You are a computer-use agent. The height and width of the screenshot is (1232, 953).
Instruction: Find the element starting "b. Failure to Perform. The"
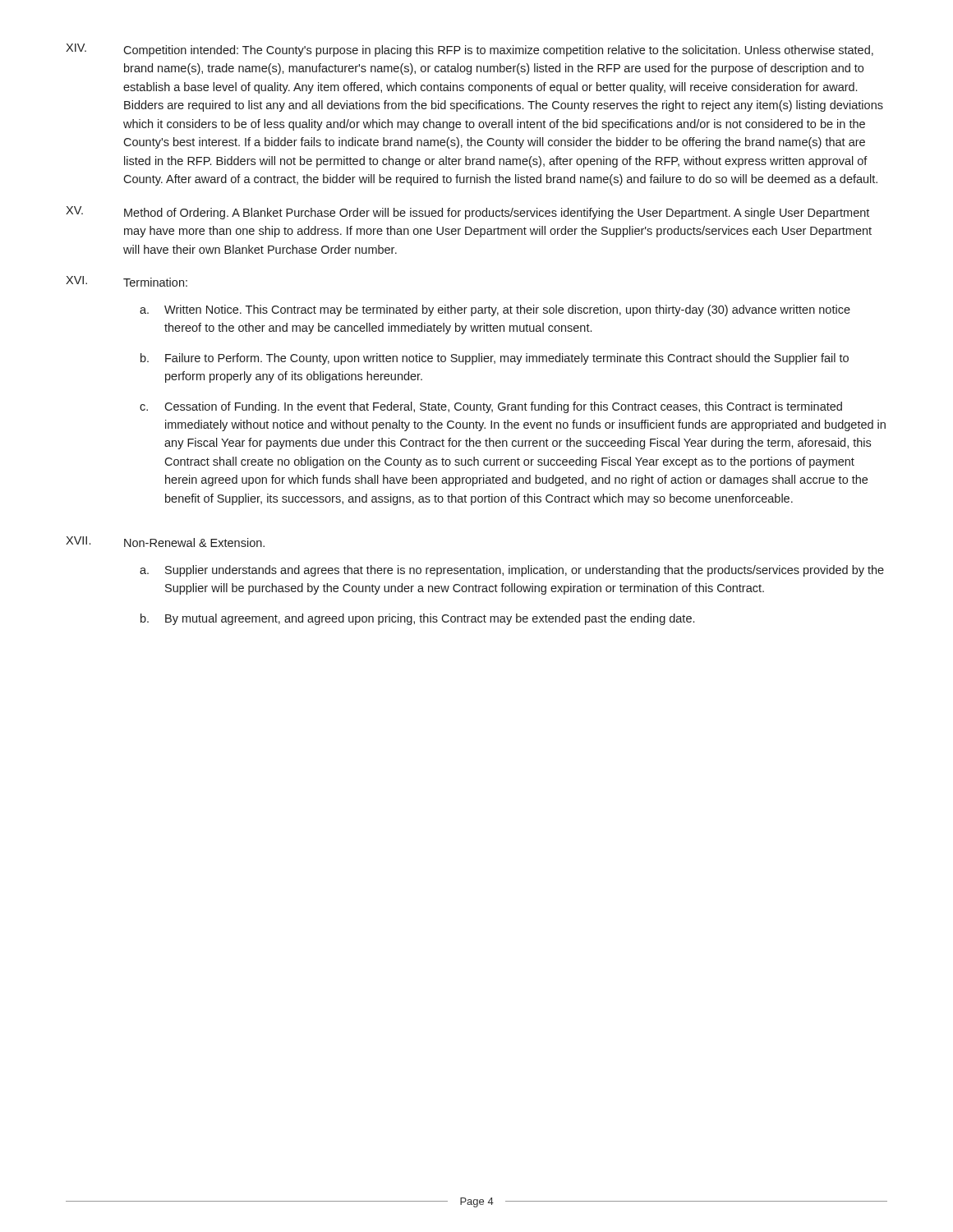coord(513,367)
